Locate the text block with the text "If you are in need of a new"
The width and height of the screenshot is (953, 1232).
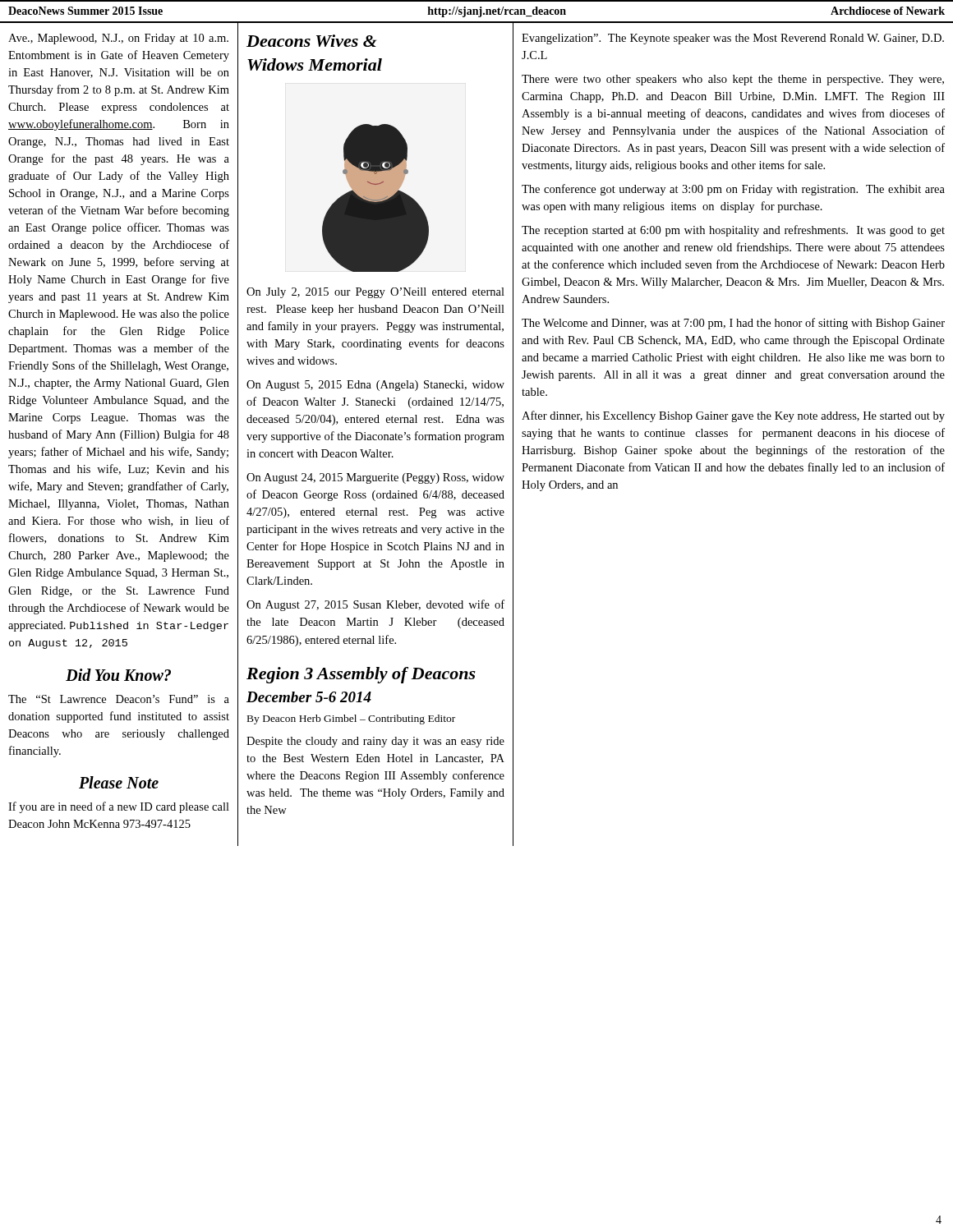pos(119,815)
